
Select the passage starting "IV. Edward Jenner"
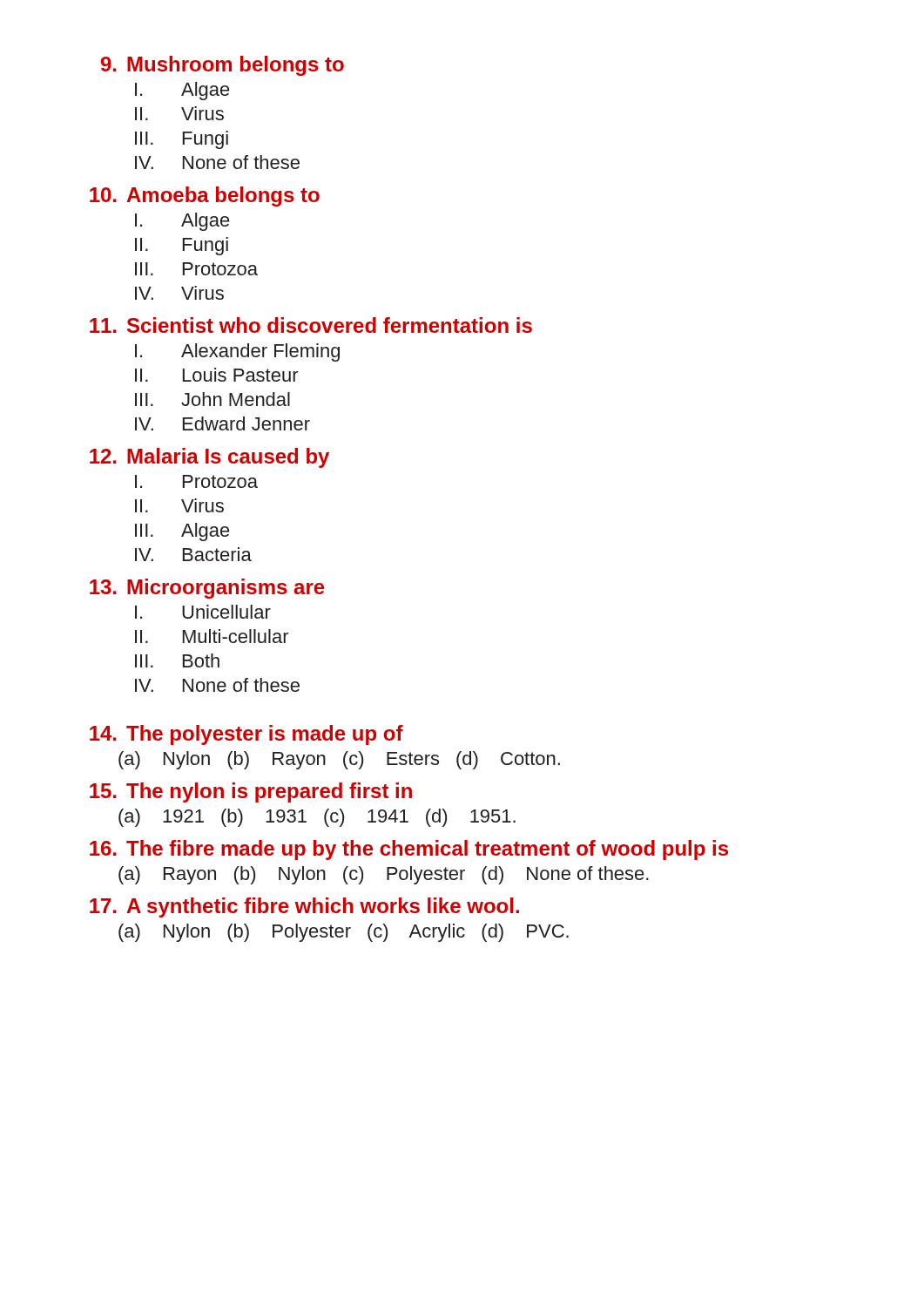pos(214,424)
